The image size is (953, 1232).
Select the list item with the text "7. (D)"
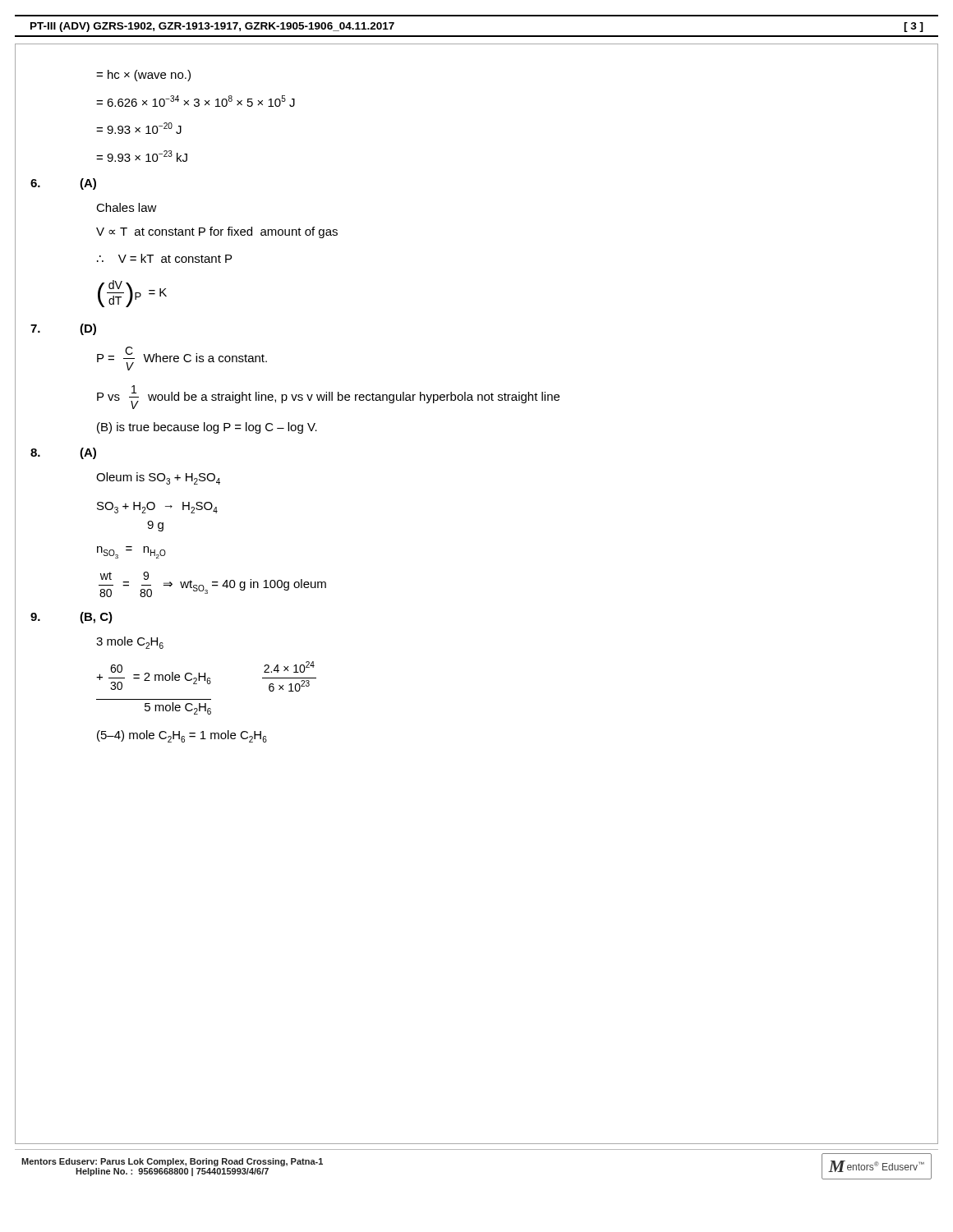point(90,330)
